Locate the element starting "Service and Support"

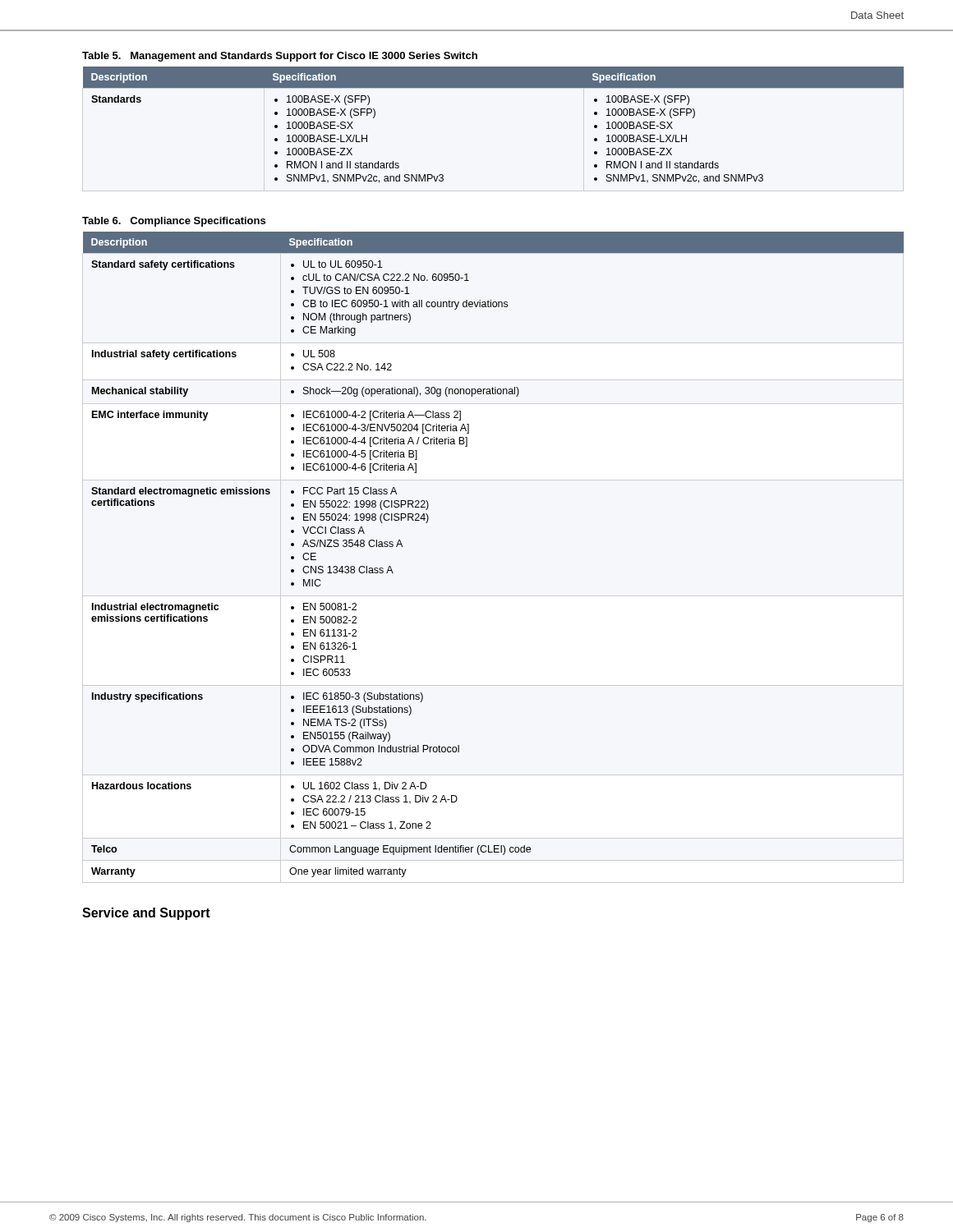[146, 913]
